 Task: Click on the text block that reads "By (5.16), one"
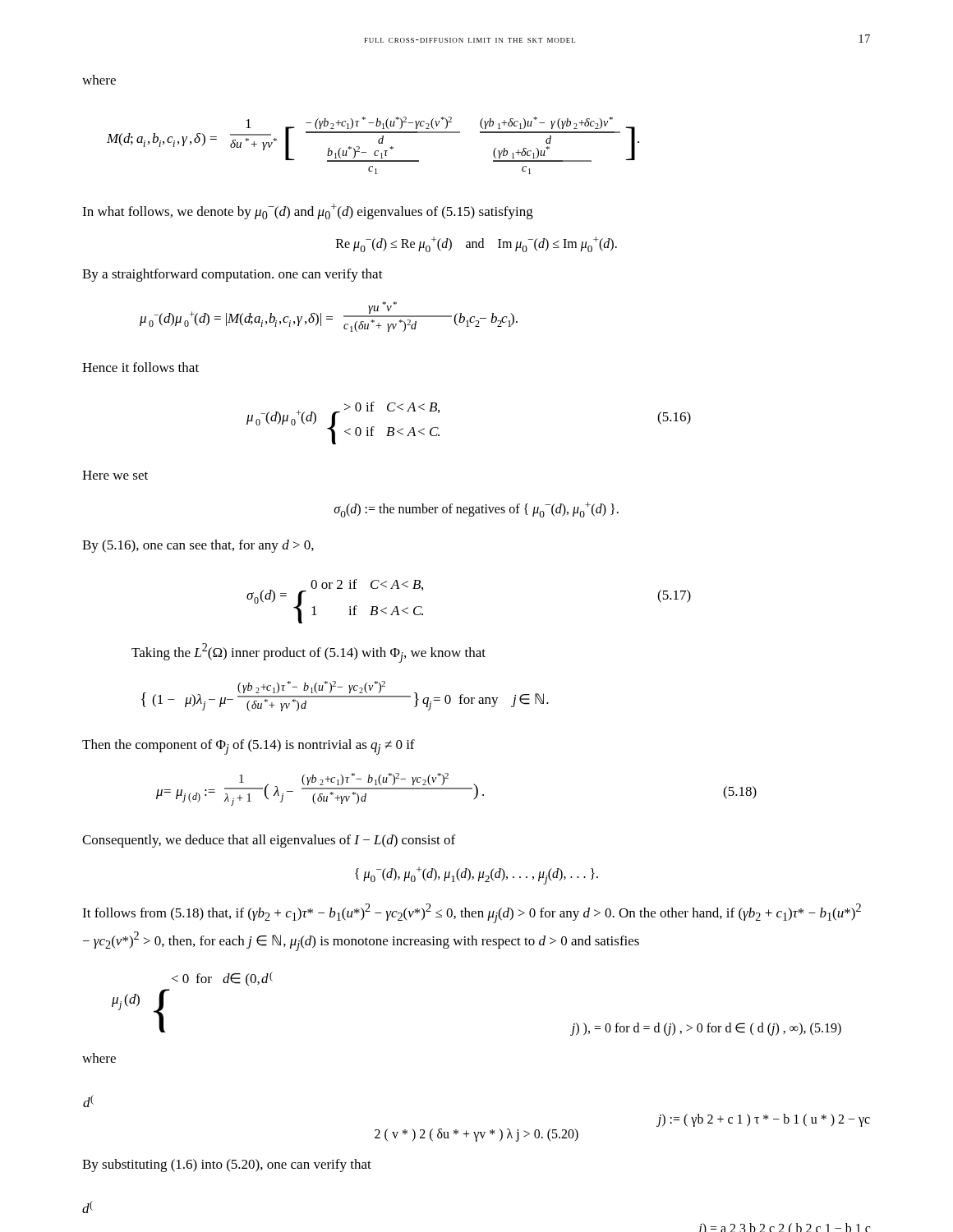(198, 545)
